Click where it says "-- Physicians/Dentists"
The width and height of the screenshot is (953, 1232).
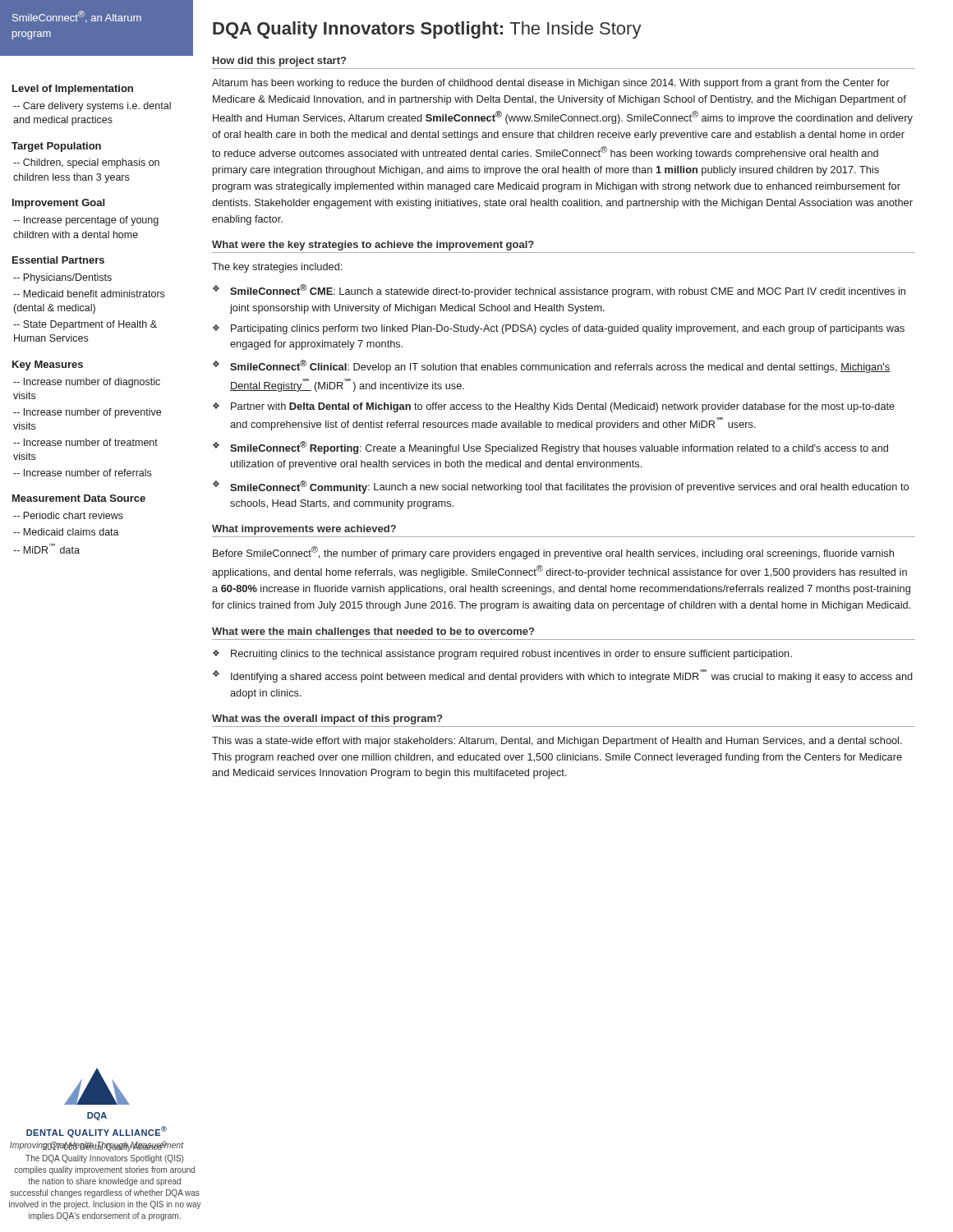click(63, 278)
